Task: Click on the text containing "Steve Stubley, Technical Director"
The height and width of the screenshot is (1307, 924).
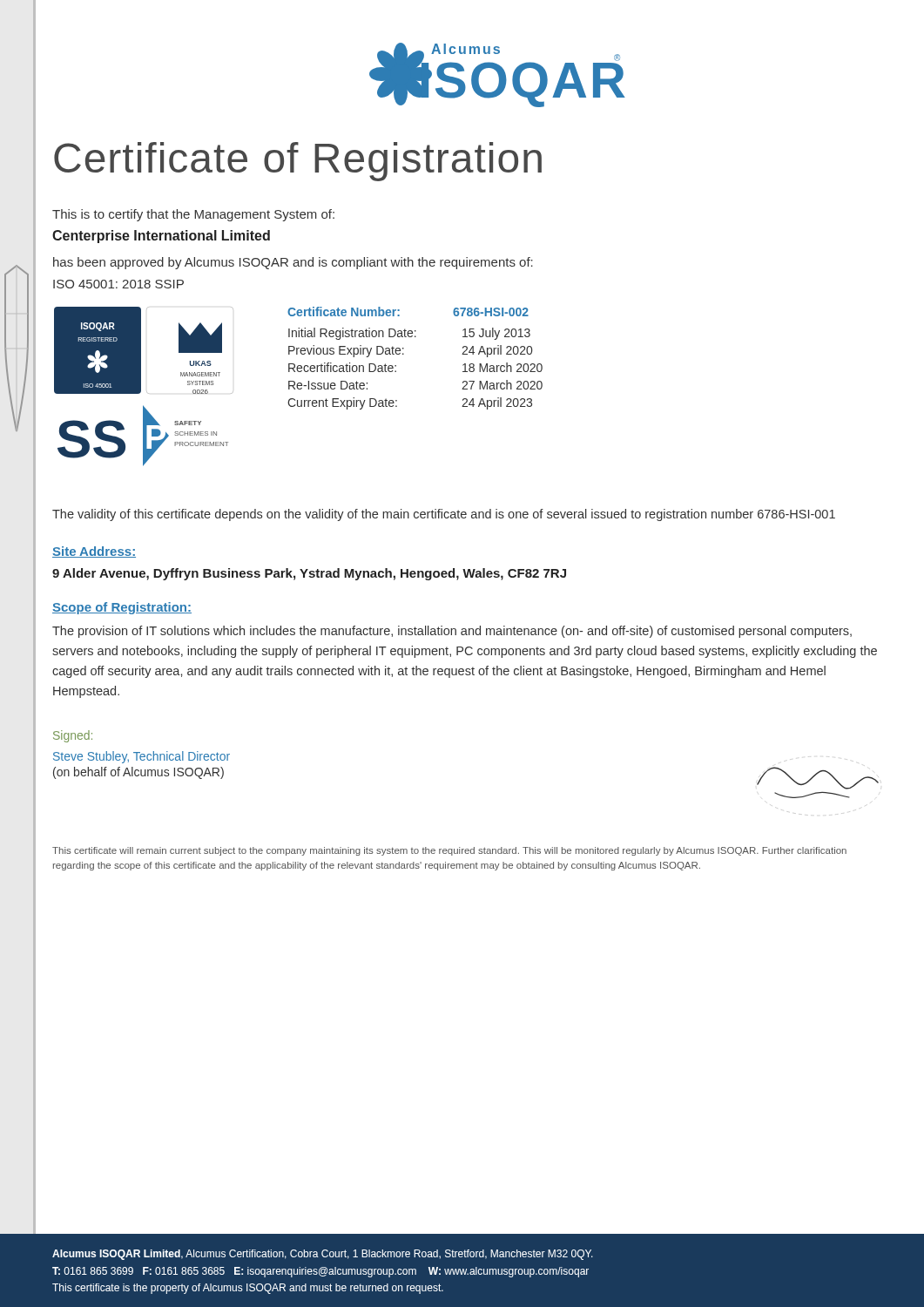Action: pyautogui.click(x=141, y=756)
